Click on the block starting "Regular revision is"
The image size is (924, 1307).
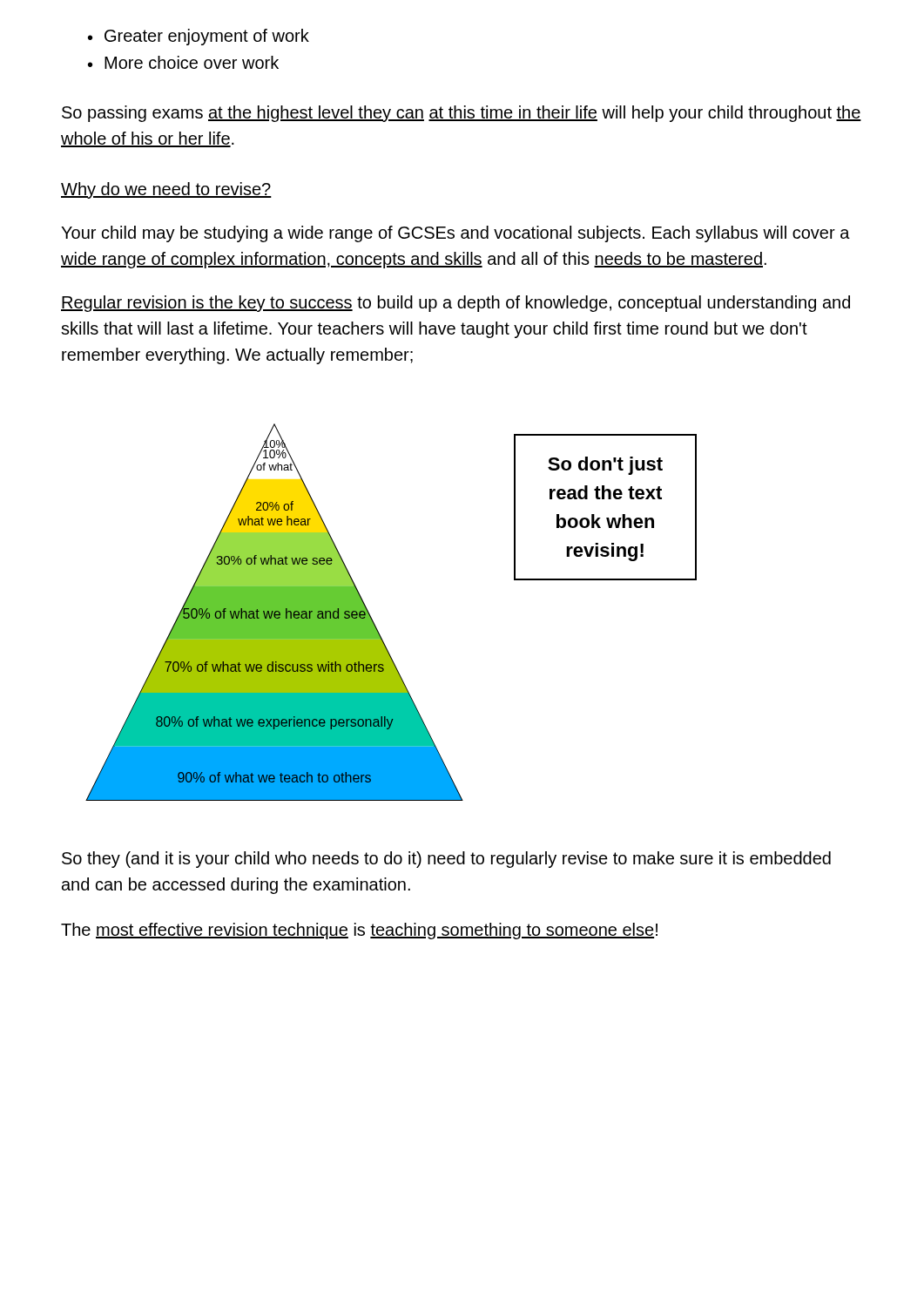456,329
